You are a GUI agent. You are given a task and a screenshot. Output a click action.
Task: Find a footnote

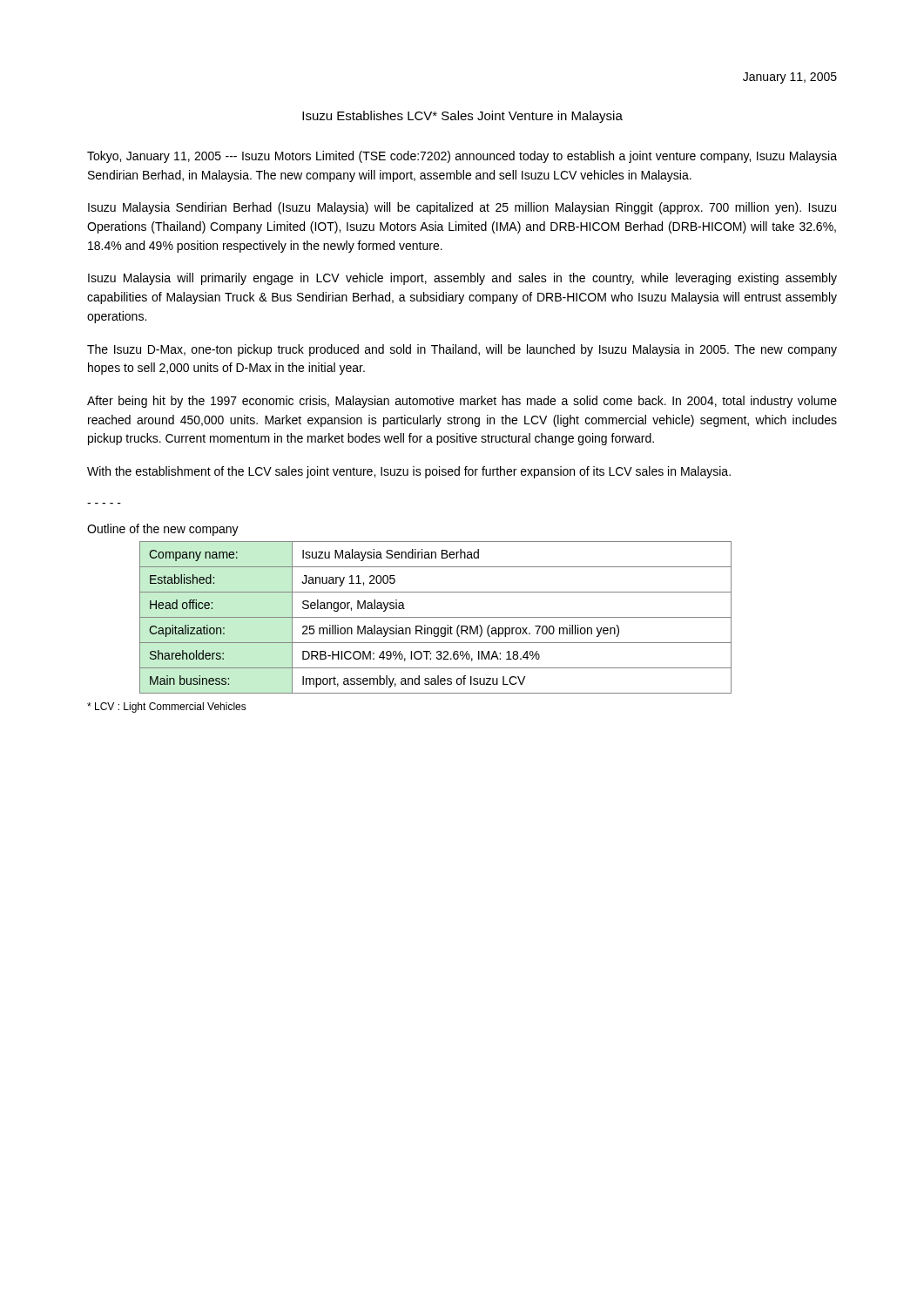[x=167, y=706]
